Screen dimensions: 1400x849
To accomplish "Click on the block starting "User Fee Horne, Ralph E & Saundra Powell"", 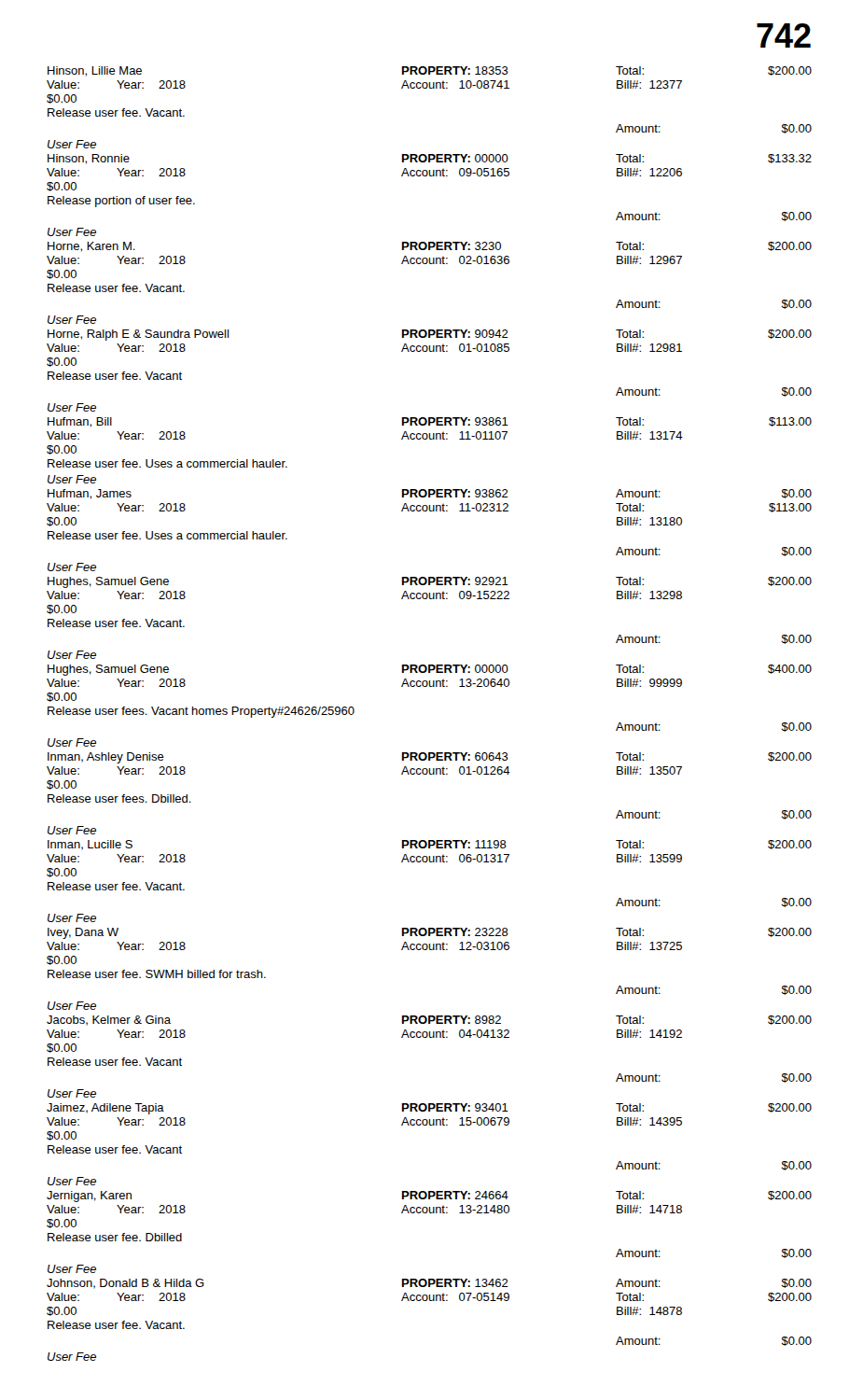I will coord(429,356).
